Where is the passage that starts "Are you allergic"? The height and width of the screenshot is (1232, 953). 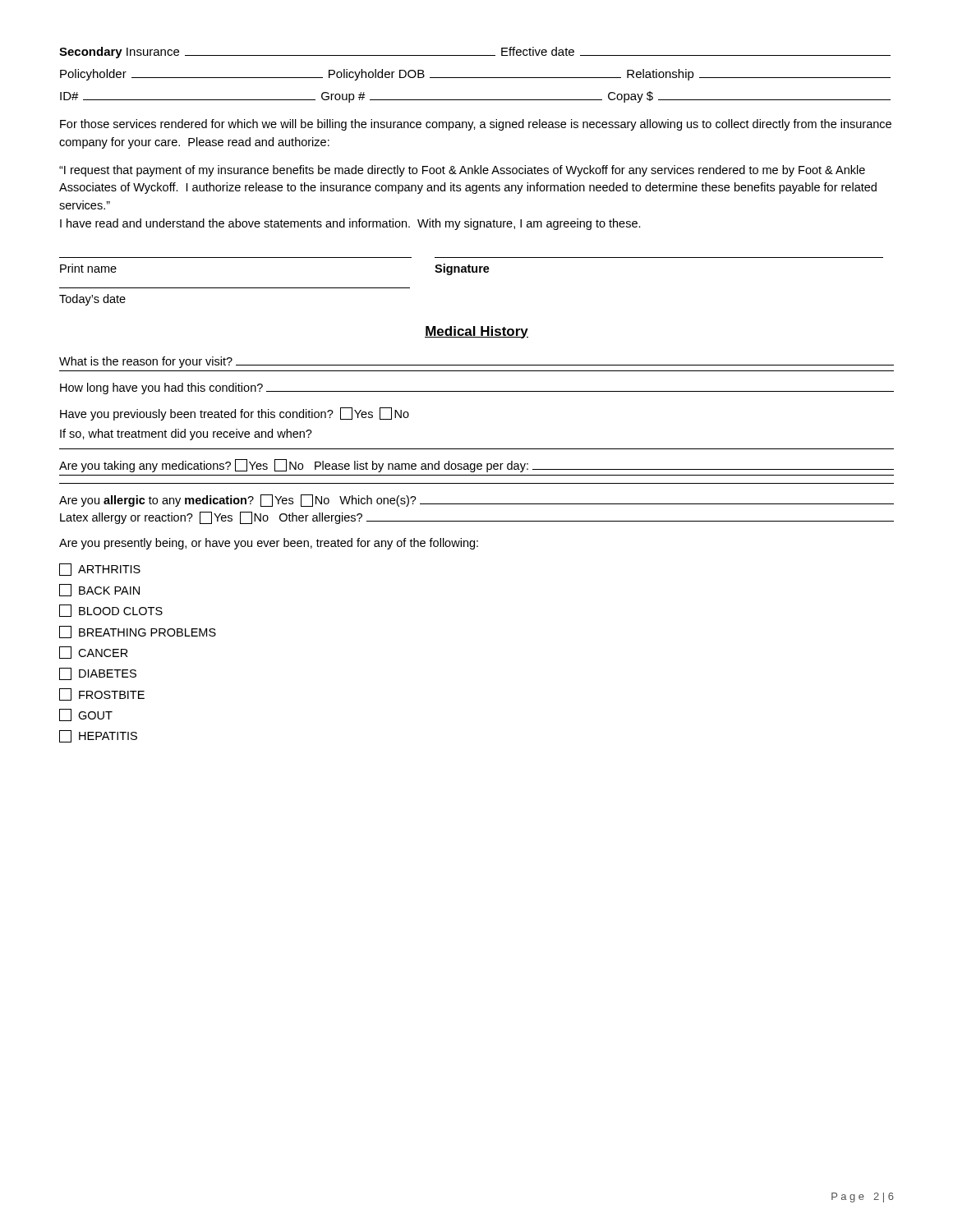[x=476, y=501]
